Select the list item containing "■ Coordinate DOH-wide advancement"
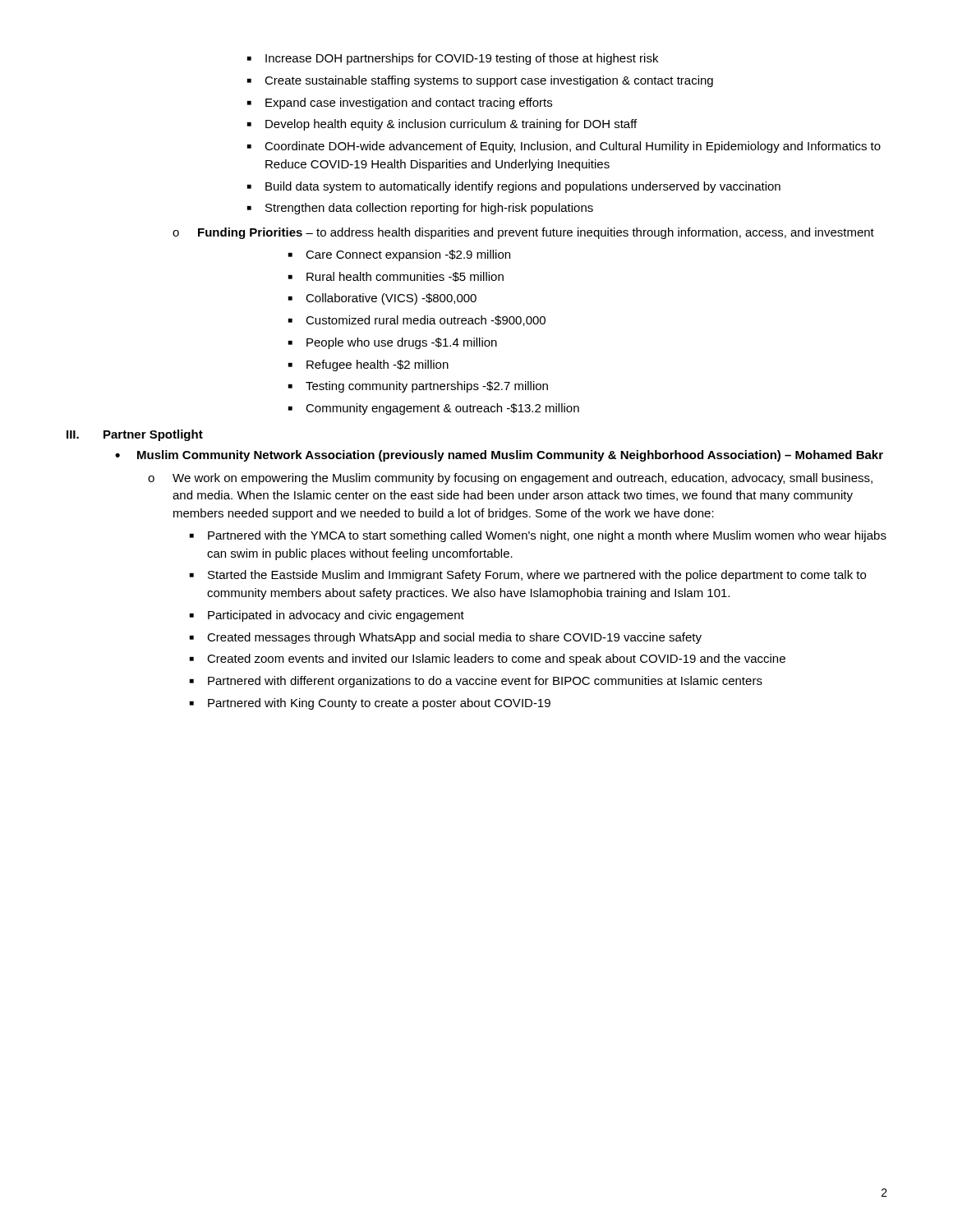953x1232 pixels. click(x=567, y=155)
